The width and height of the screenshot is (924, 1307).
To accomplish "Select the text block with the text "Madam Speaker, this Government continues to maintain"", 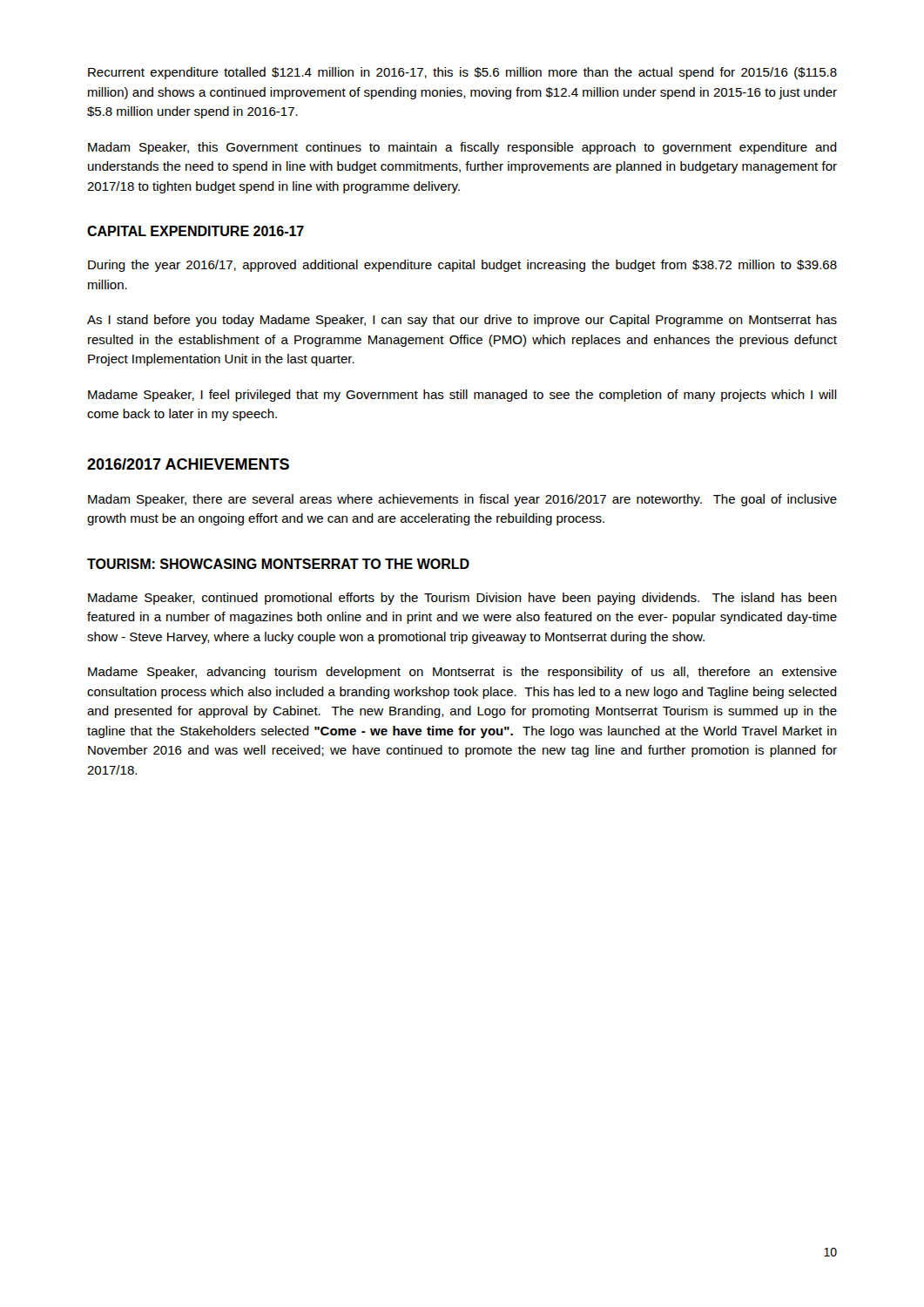I will pyautogui.click(x=462, y=166).
